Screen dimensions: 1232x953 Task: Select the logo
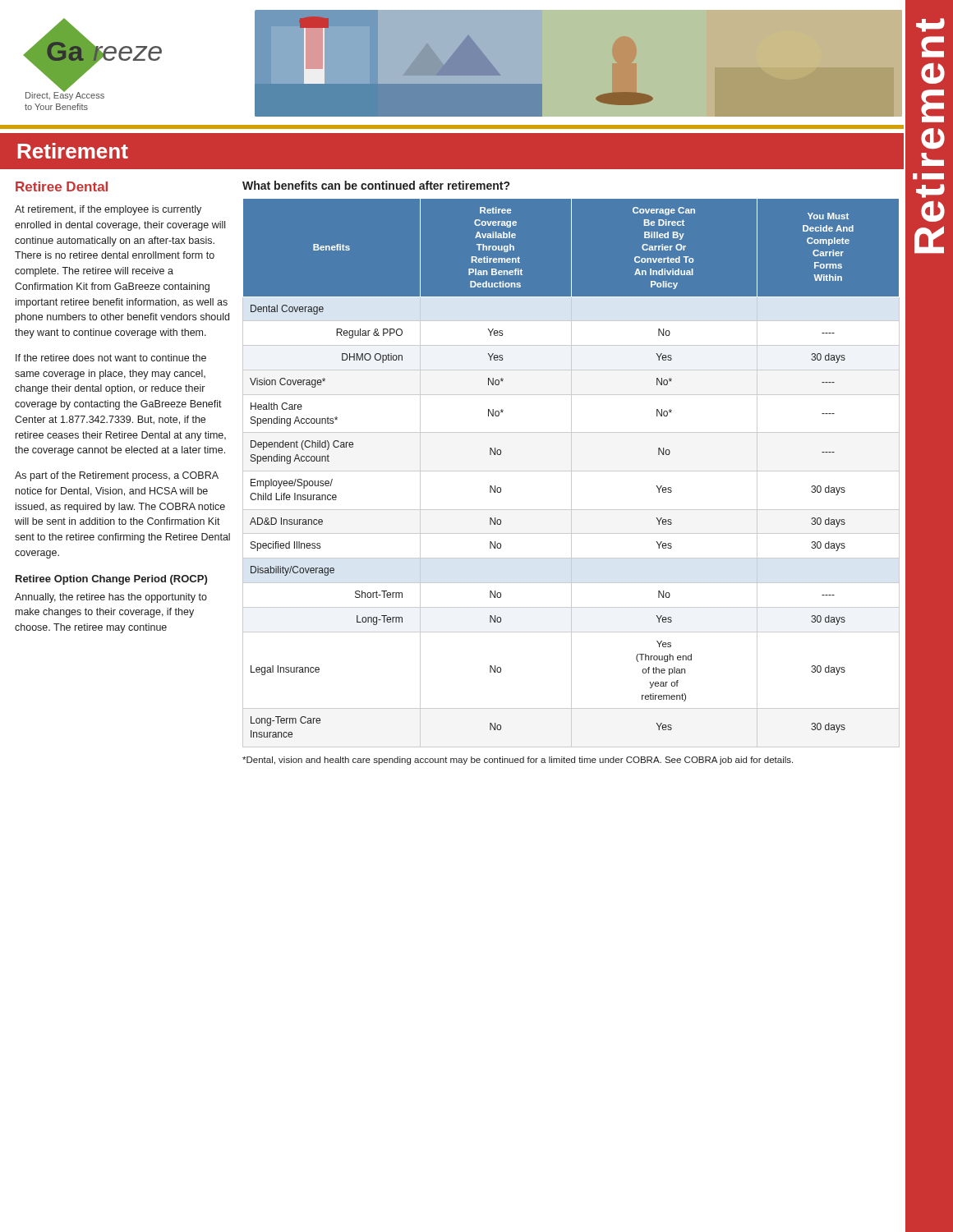(x=132, y=63)
